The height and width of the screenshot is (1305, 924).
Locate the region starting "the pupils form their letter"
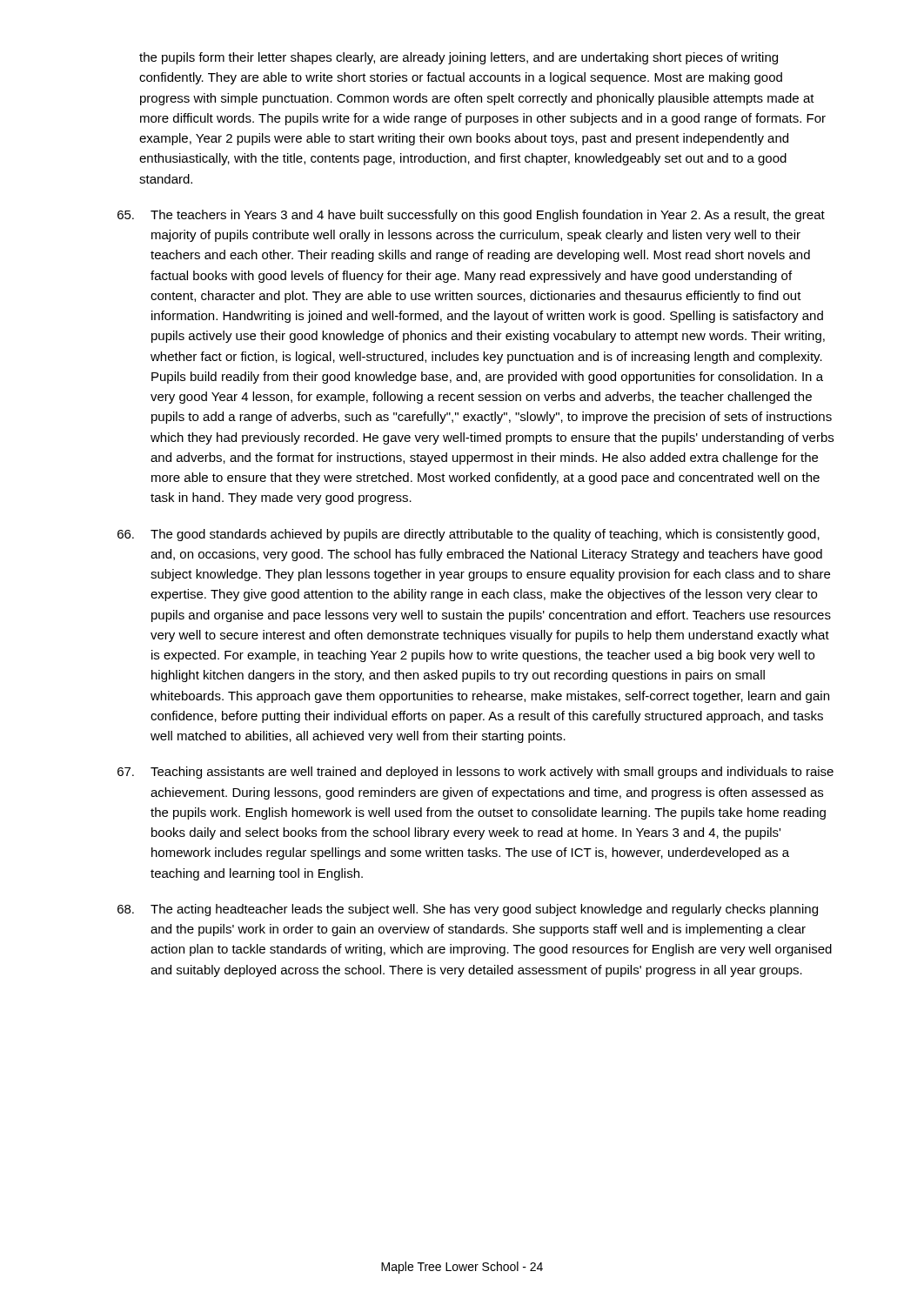pos(482,118)
